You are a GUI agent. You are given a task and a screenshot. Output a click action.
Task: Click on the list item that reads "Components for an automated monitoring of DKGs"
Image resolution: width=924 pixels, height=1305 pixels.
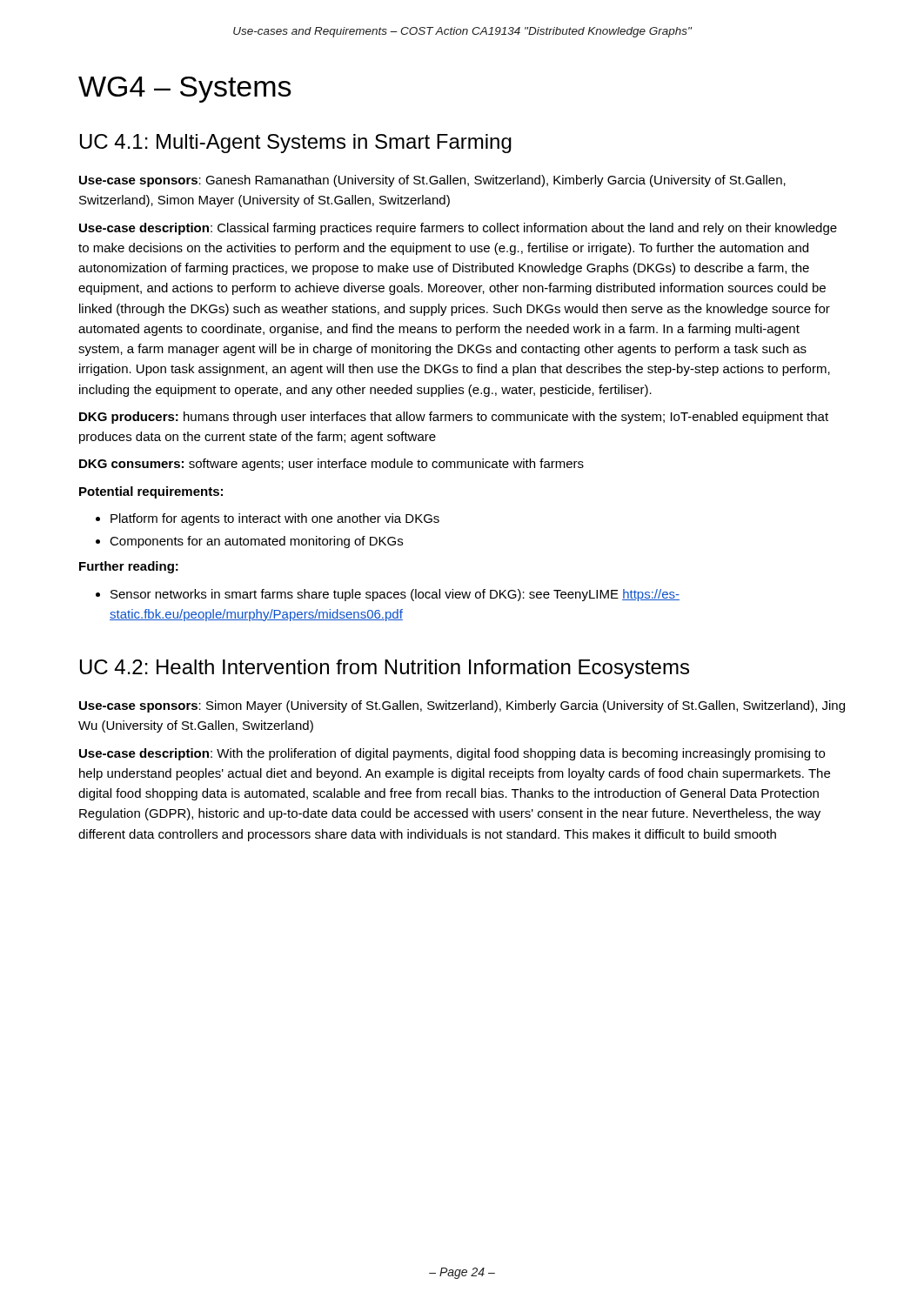(x=257, y=541)
